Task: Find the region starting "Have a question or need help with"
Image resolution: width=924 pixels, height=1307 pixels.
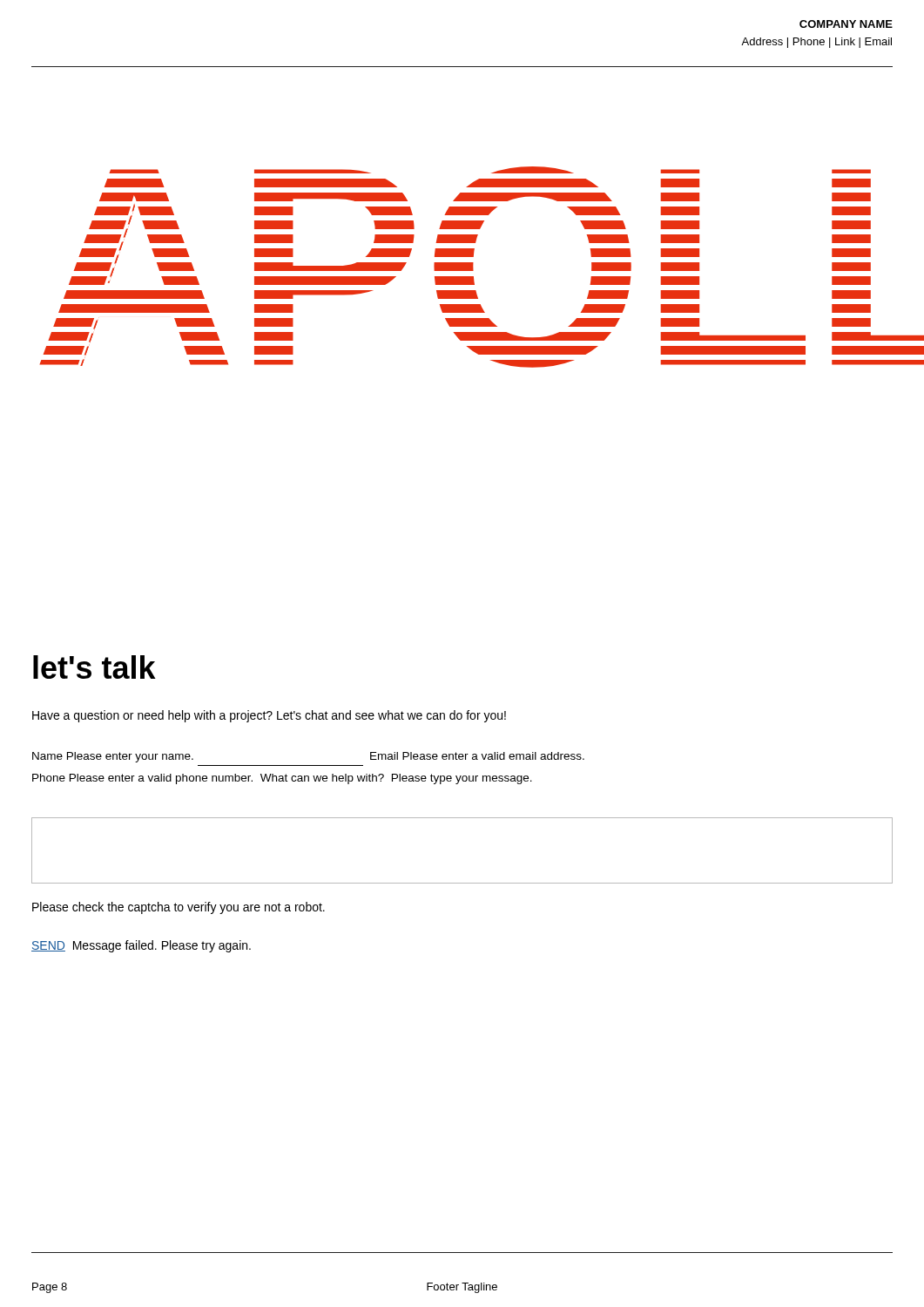Action: (269, 715)
